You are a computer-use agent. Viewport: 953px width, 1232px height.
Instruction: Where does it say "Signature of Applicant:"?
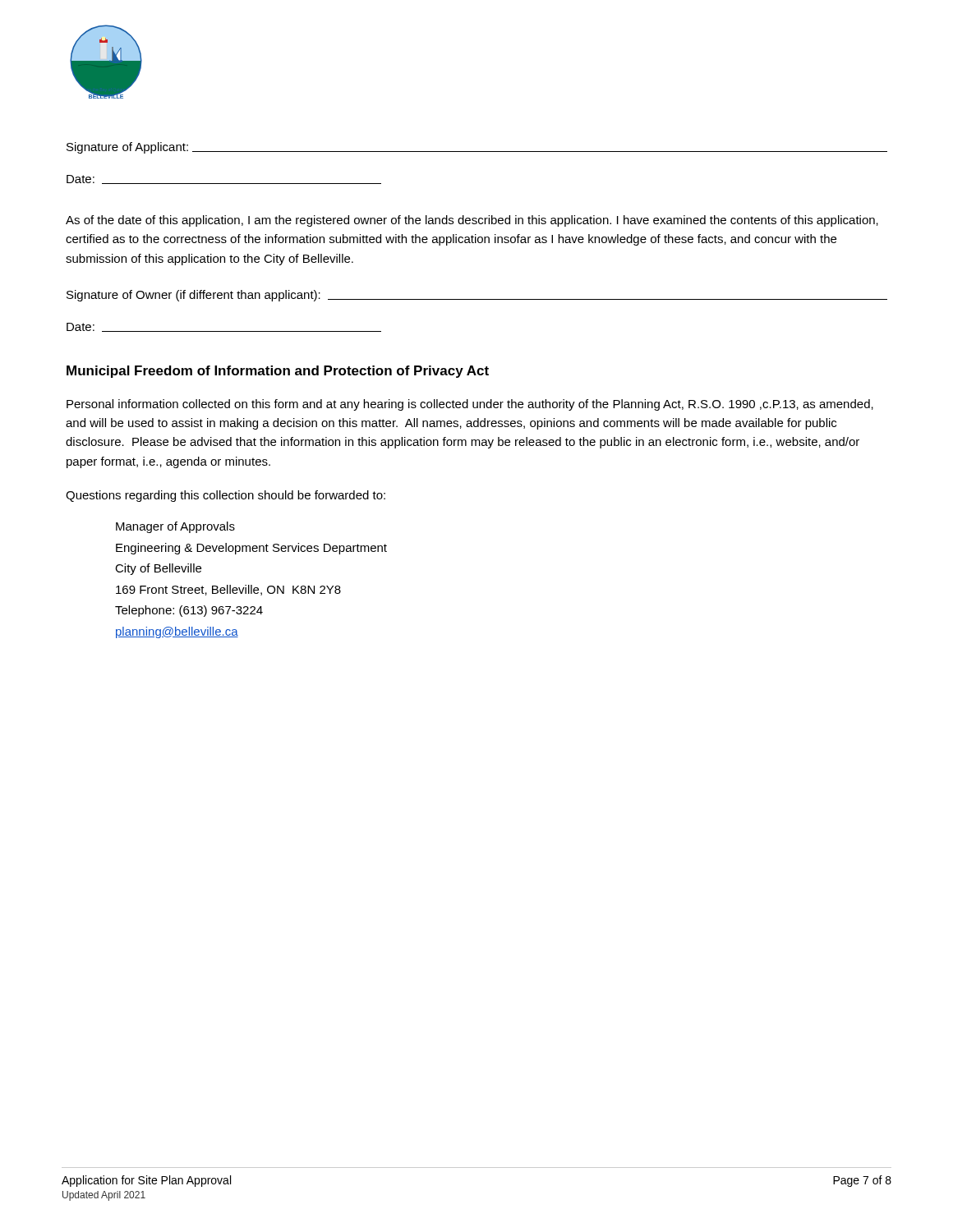point(476,147)
